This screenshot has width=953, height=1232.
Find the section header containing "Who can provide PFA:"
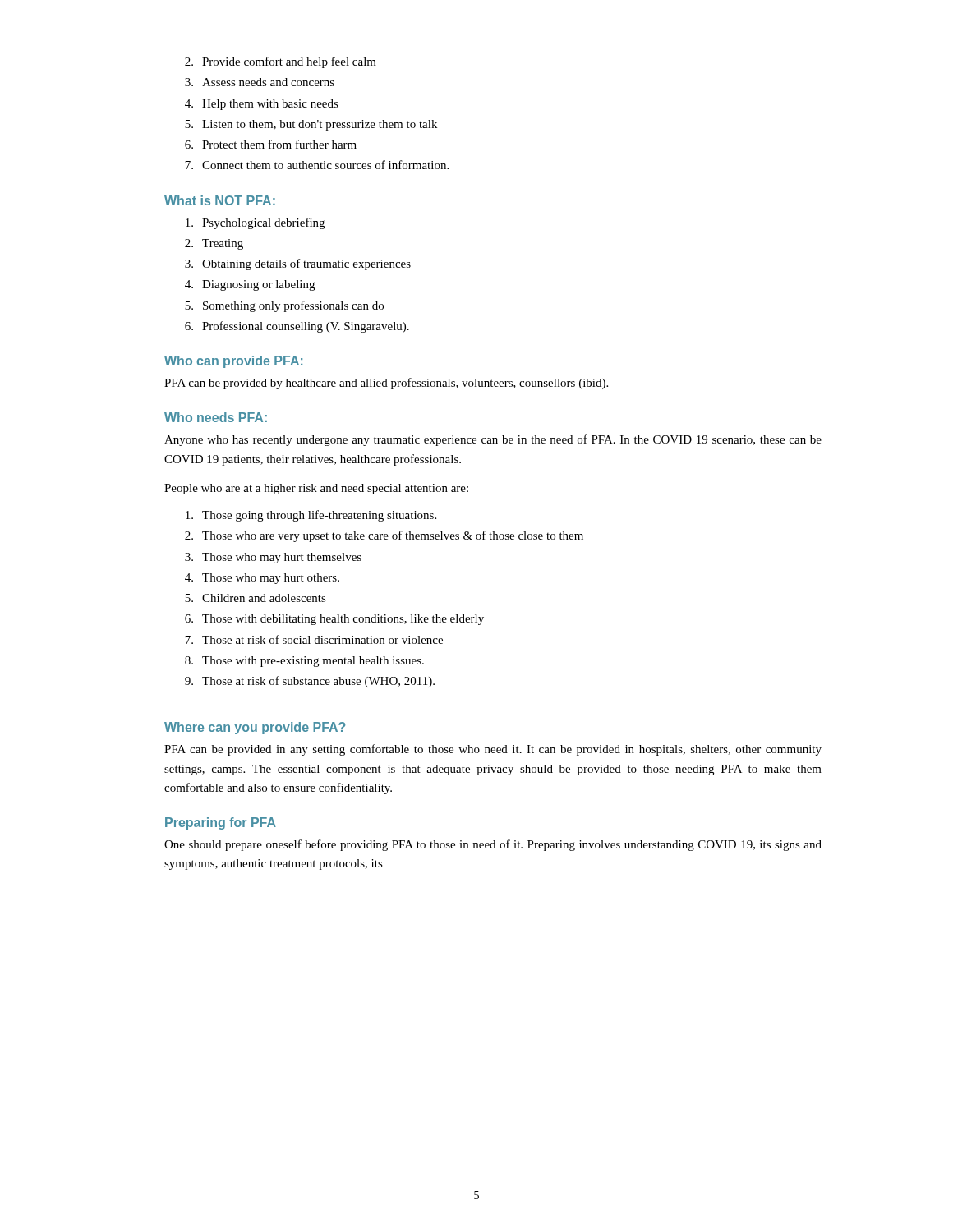point(234,361)
